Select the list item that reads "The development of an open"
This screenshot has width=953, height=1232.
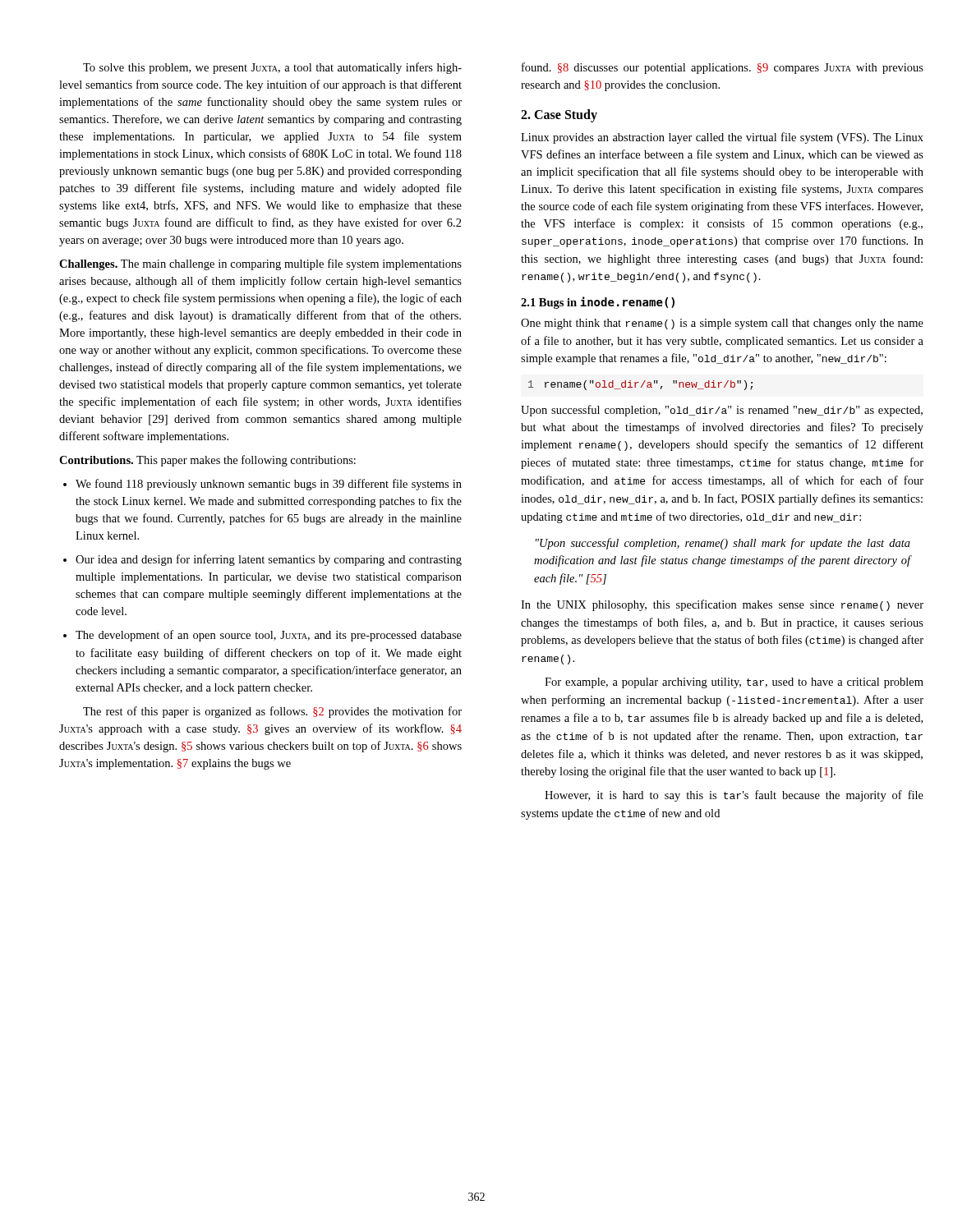(260, 662)
